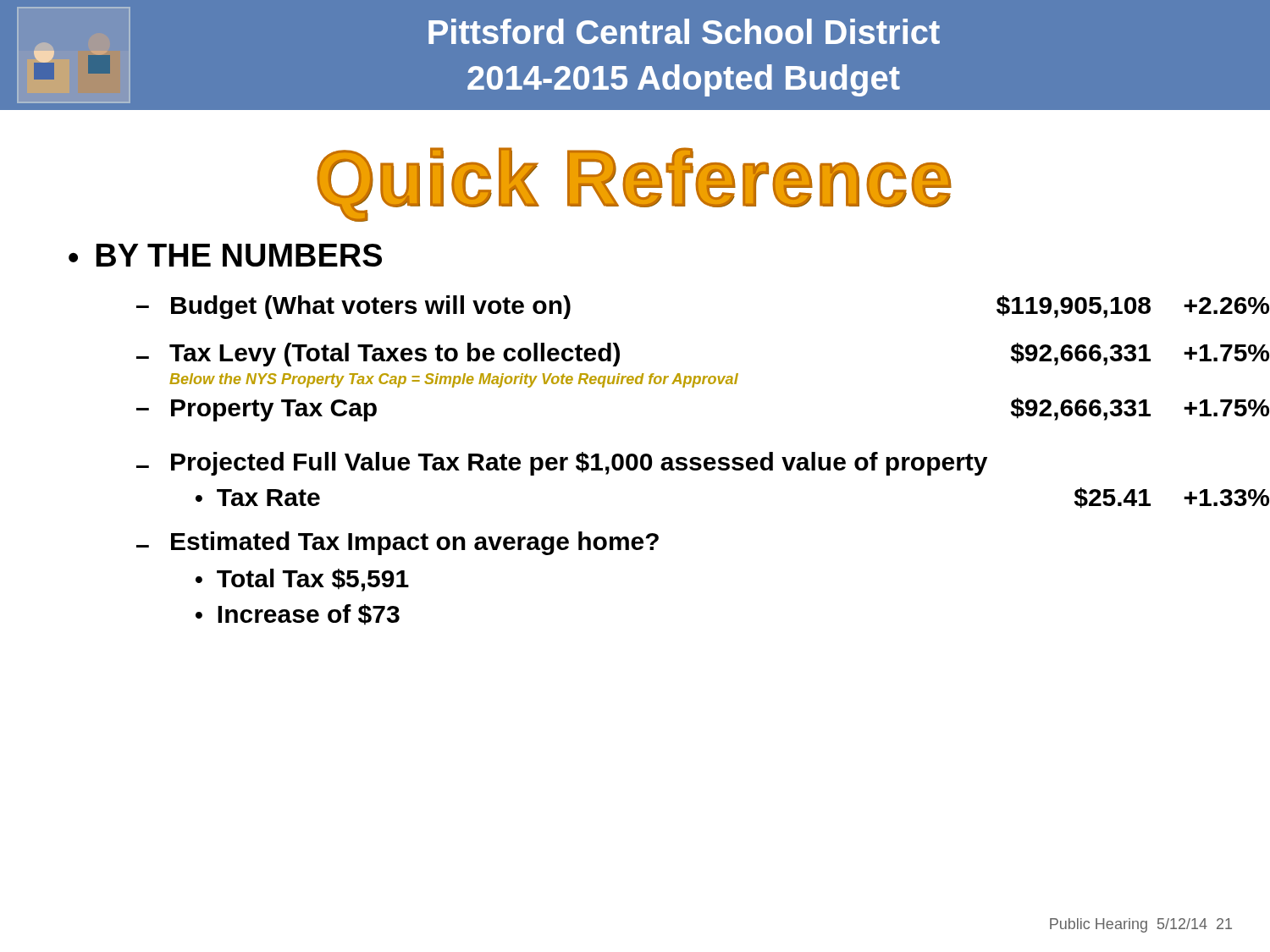Locate the list item with the text "• Total Tax $5,591"
1270x952 pixels.
pyautogui.click(x=302, y=579)
